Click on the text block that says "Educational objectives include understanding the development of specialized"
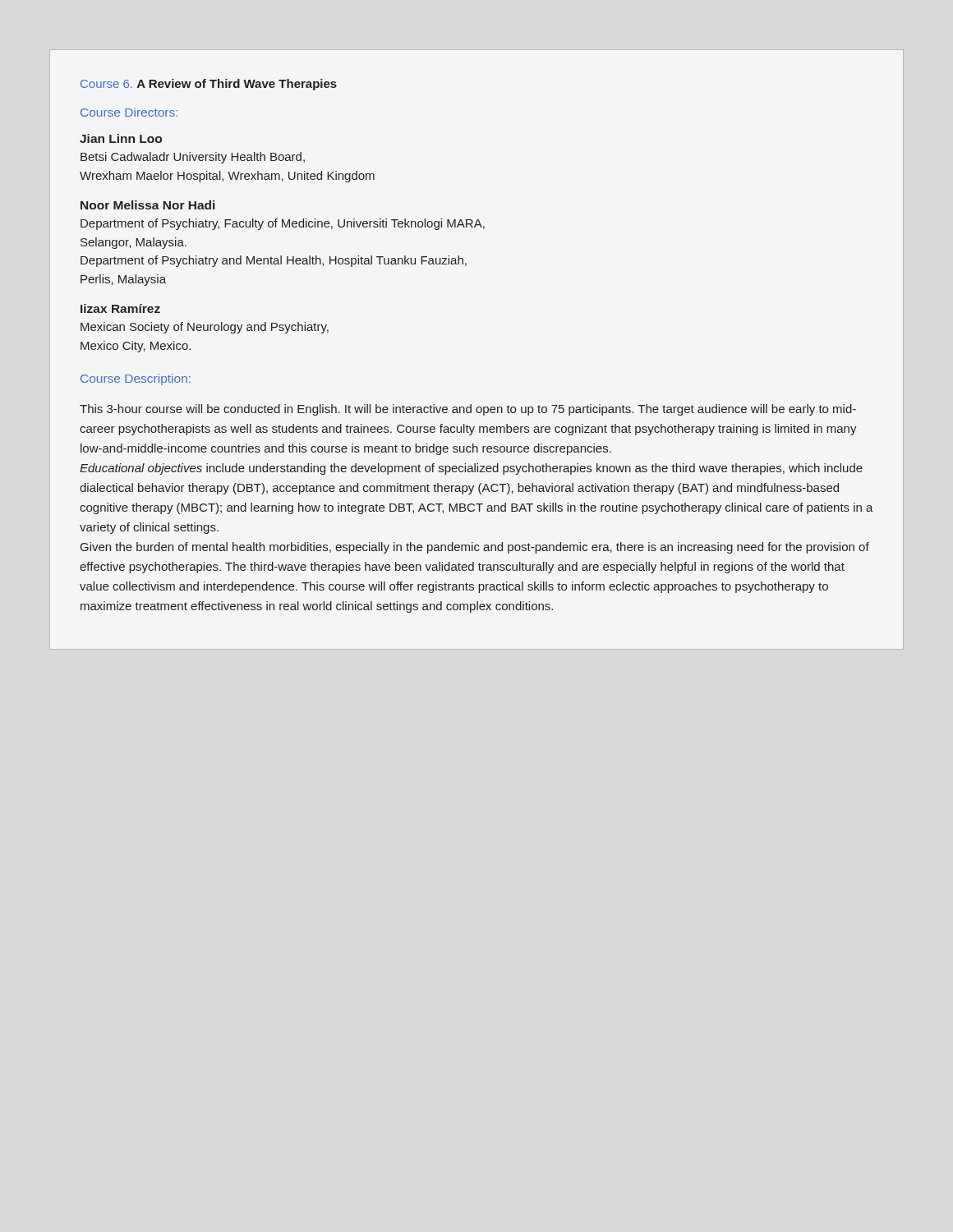The image size is (953, 1232). point(476,498)
